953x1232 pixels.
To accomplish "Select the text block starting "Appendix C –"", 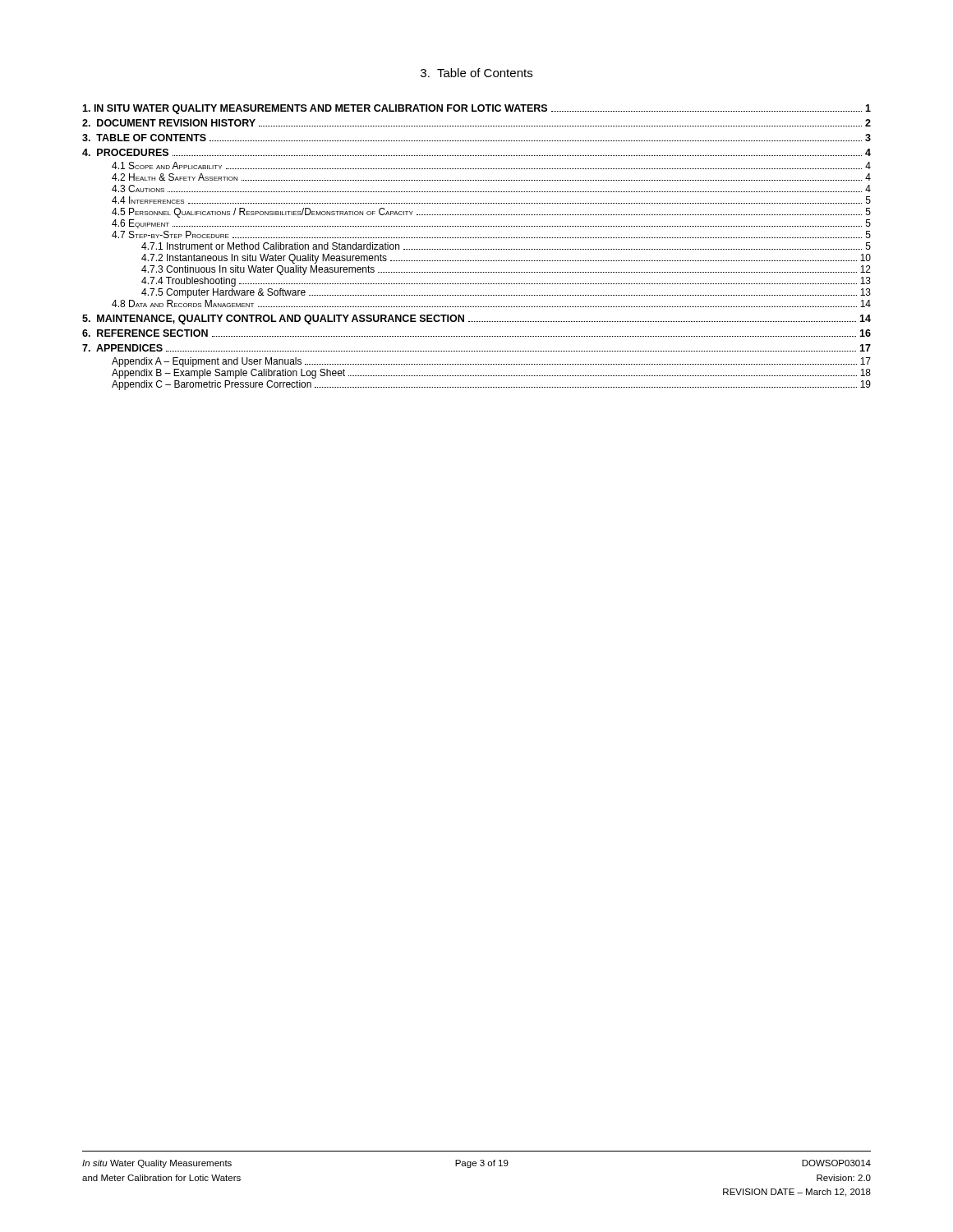I will (x=491, y=384).
